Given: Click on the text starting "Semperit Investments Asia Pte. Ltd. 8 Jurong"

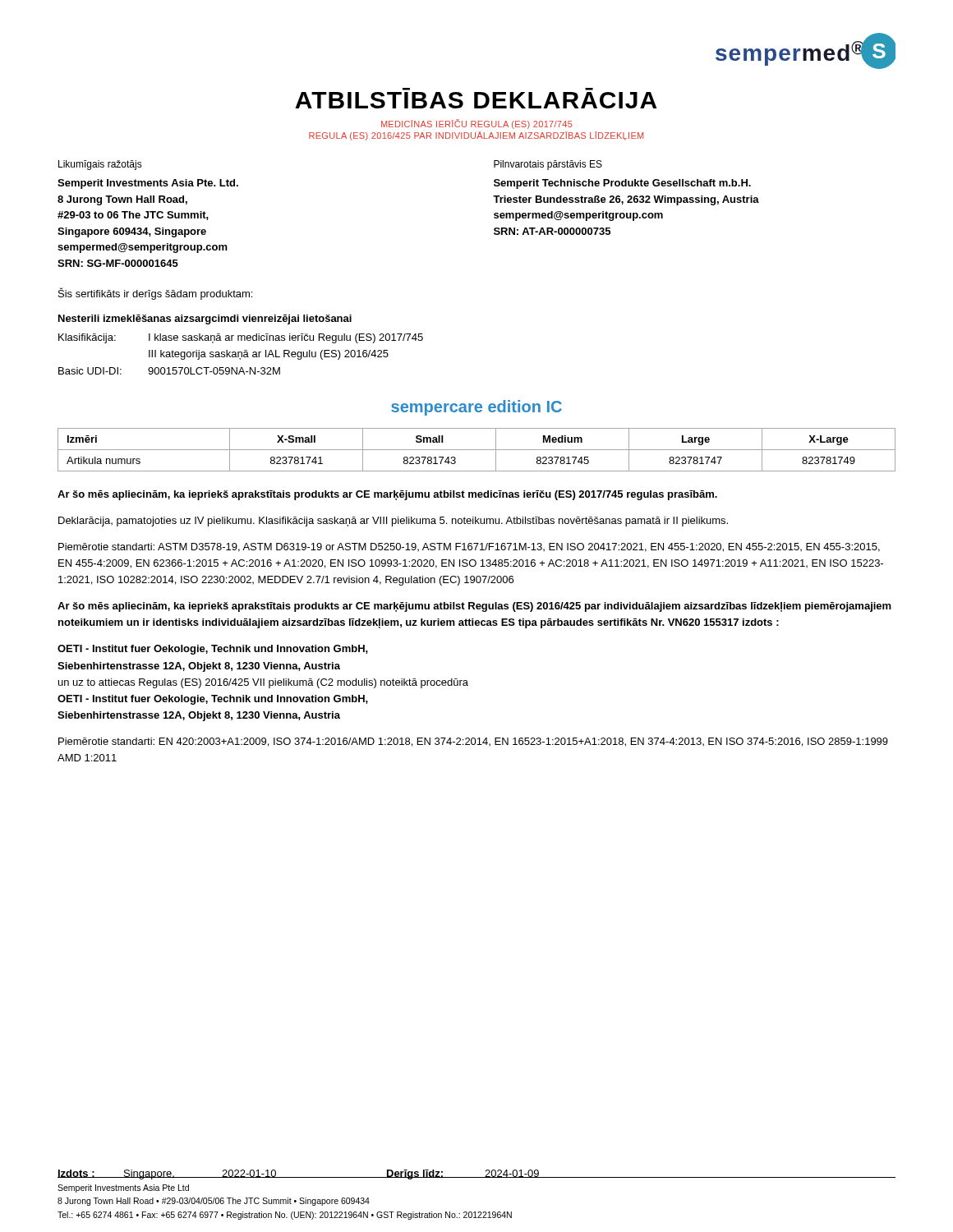Looking at the screenshot, I should (148, 223).
